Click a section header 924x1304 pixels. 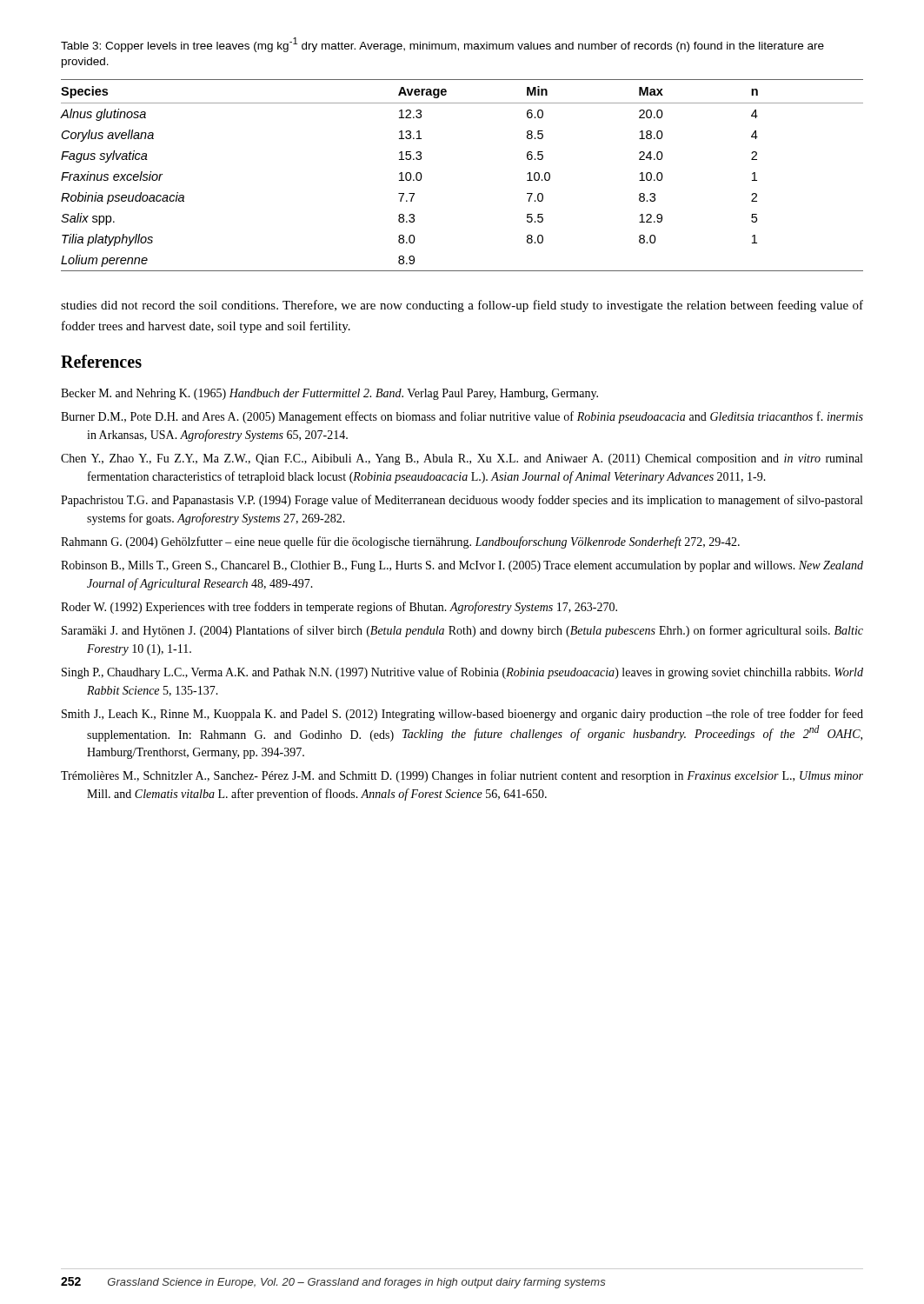(x=101, y=361)
